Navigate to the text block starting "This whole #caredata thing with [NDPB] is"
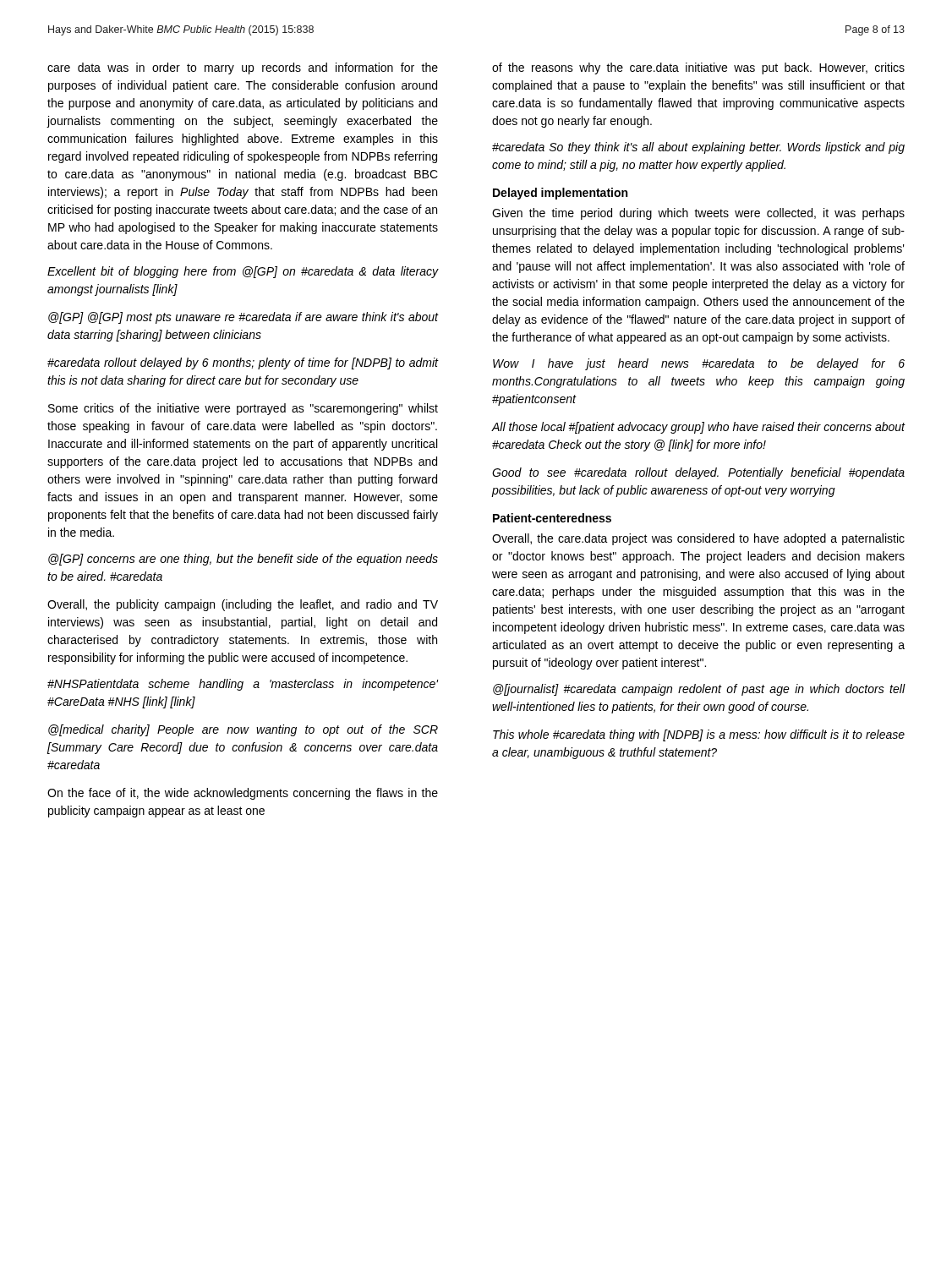The width and height of the screenshot is (952, 1268). [x=698, y=744]
